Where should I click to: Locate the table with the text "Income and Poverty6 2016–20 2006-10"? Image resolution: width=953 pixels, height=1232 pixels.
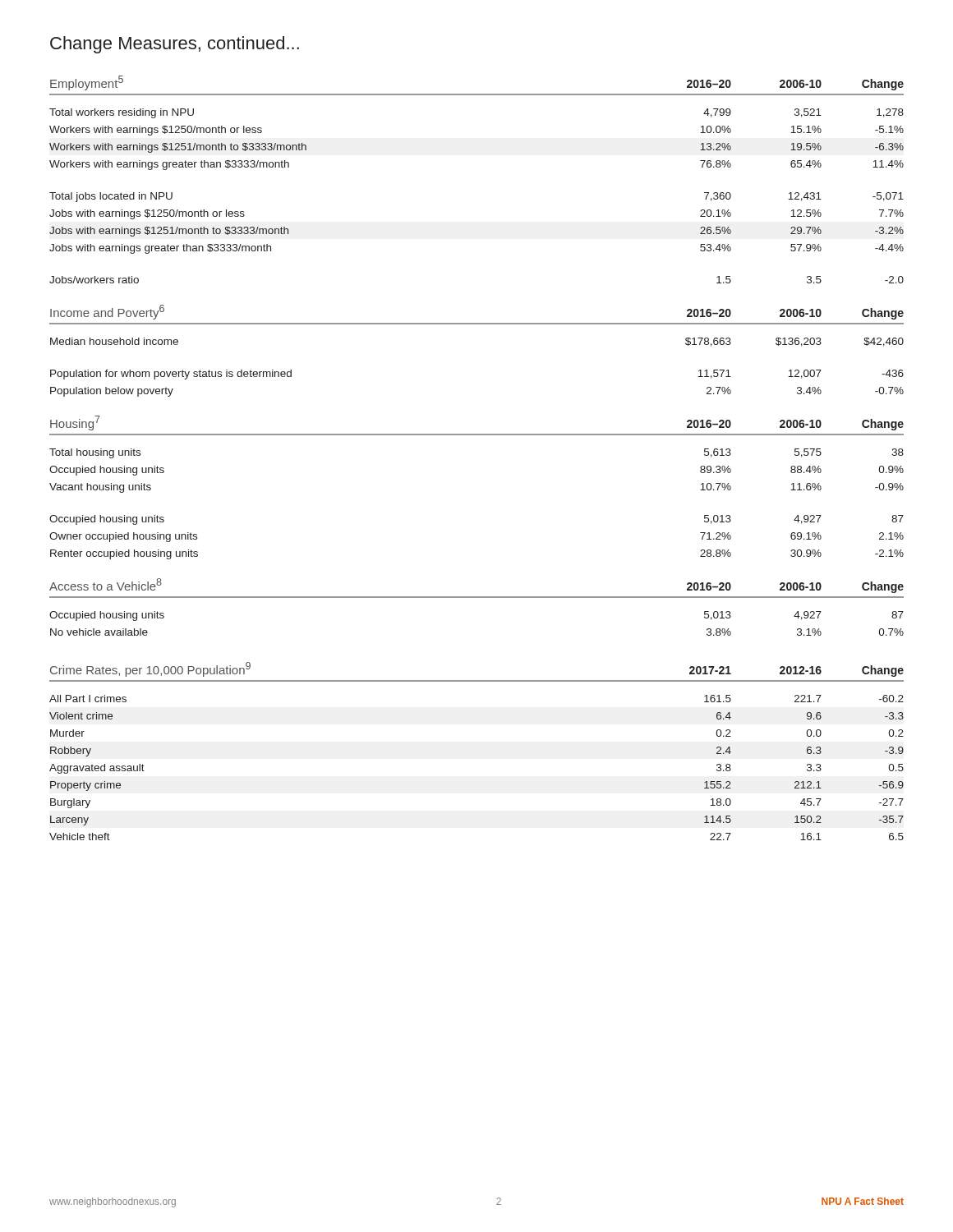point(476,351)
